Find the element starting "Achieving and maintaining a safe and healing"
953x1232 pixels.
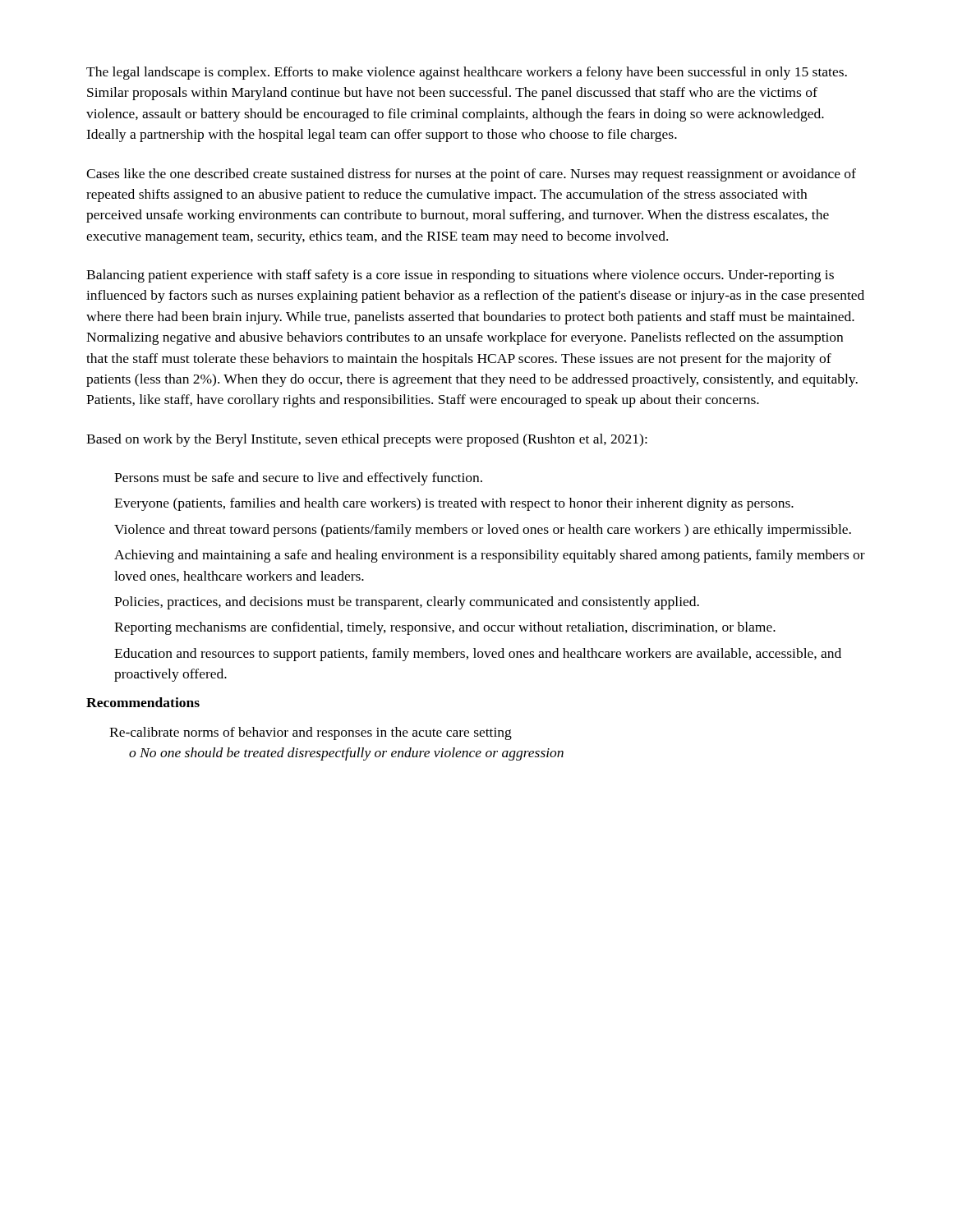pyautogui.click(x=490, y=565)
